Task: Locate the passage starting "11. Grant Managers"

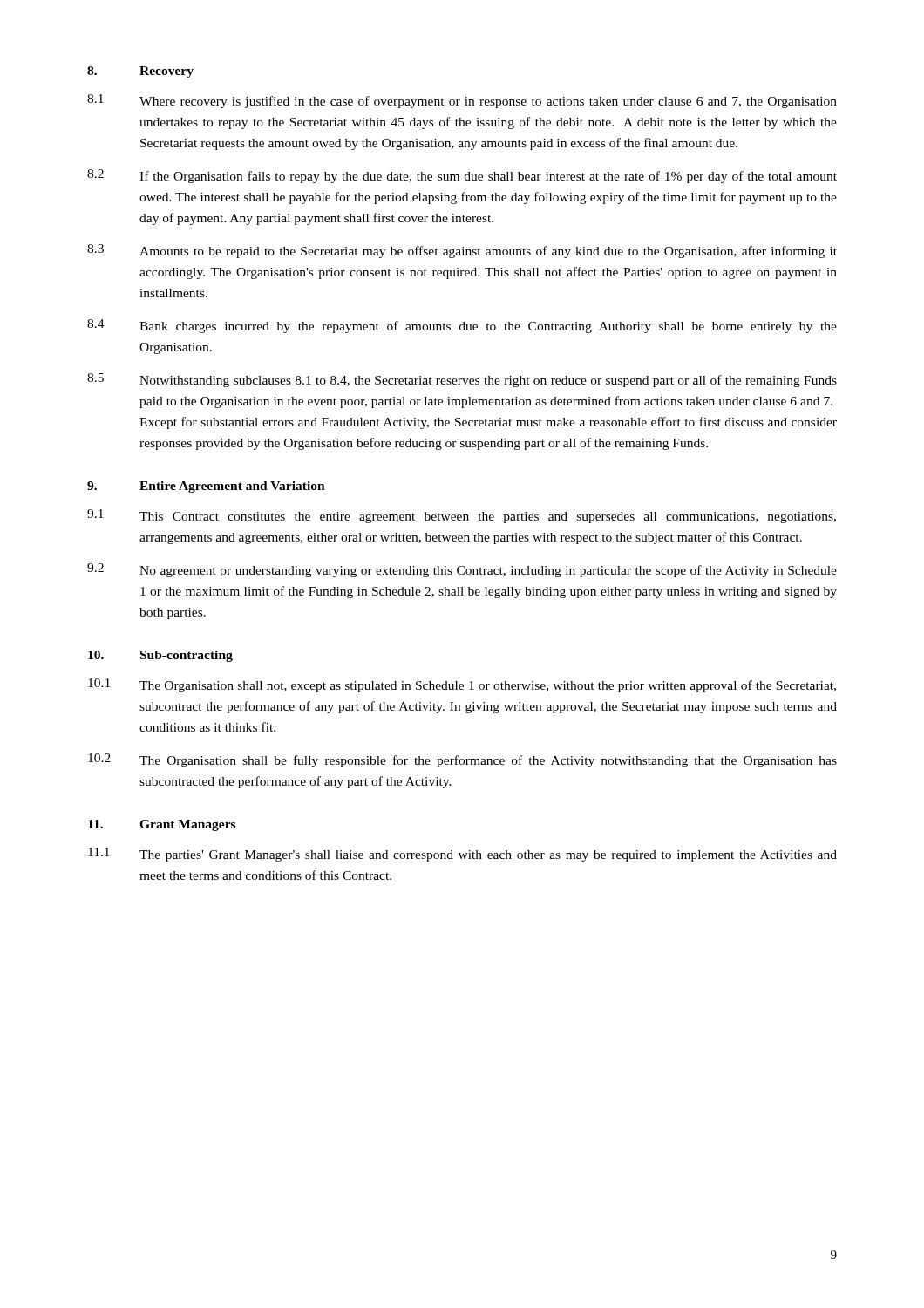Action: (162, 824)
